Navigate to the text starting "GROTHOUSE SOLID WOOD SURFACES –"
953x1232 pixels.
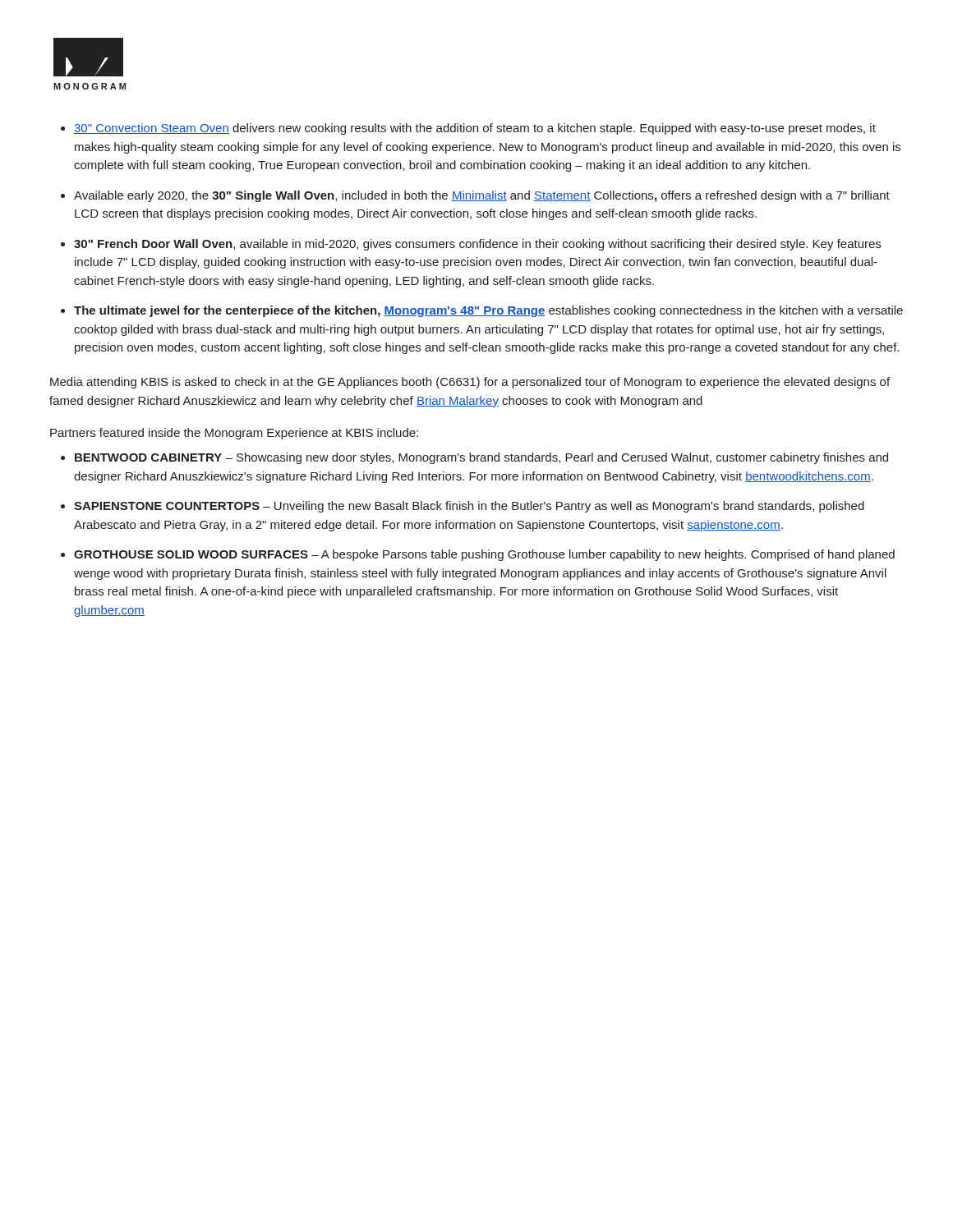[485, 582]
